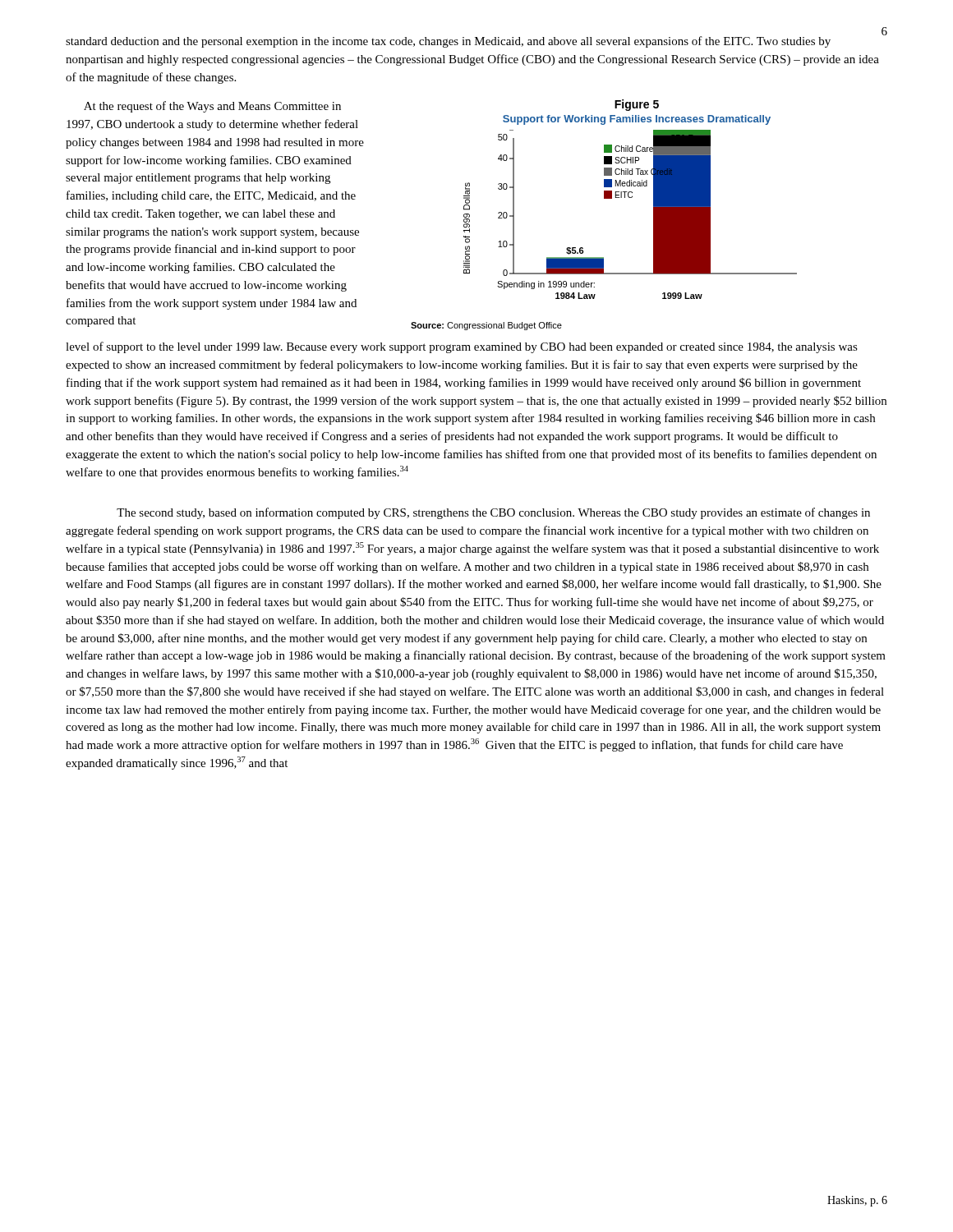Click the passage that begins "standard deduction and the personal exemption in the"

coord(472,59)
